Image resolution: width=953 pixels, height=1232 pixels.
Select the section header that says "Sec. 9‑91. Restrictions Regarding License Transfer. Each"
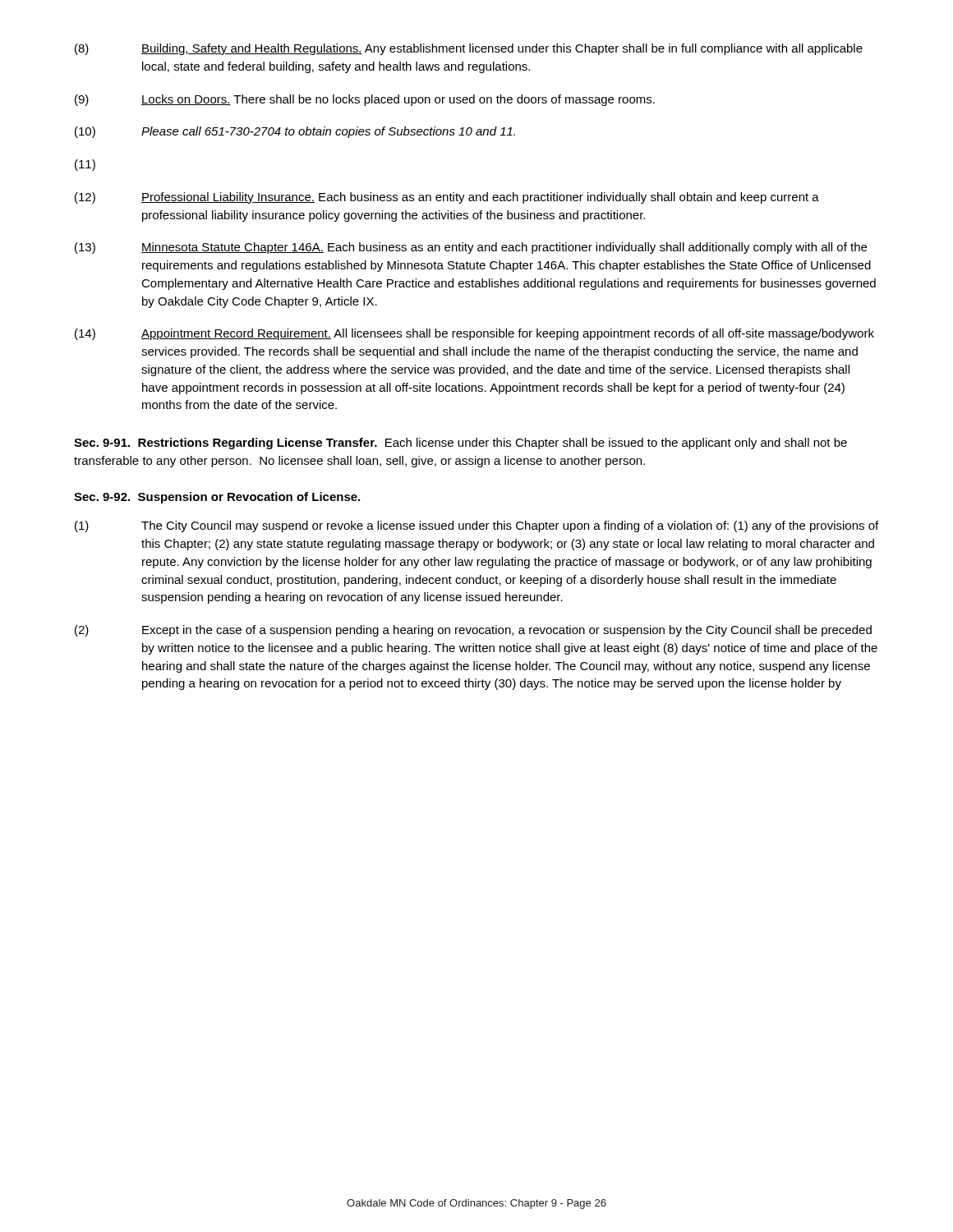[461, 451]
